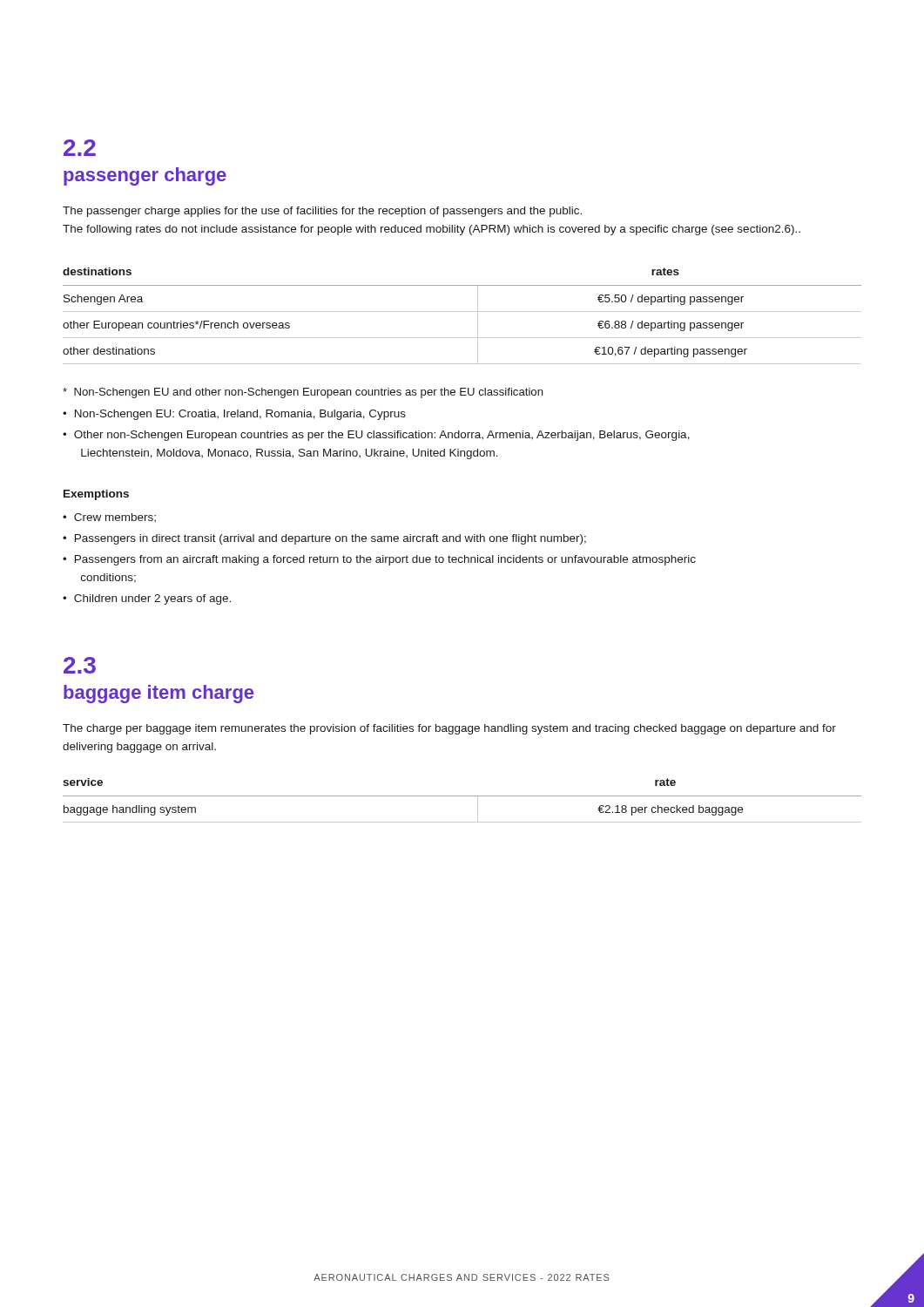Click on the text starting "• Passengers from an aircraft making"
This screenshot has width=924, height=1307.
pyautogui.click(x=379, y=569)
